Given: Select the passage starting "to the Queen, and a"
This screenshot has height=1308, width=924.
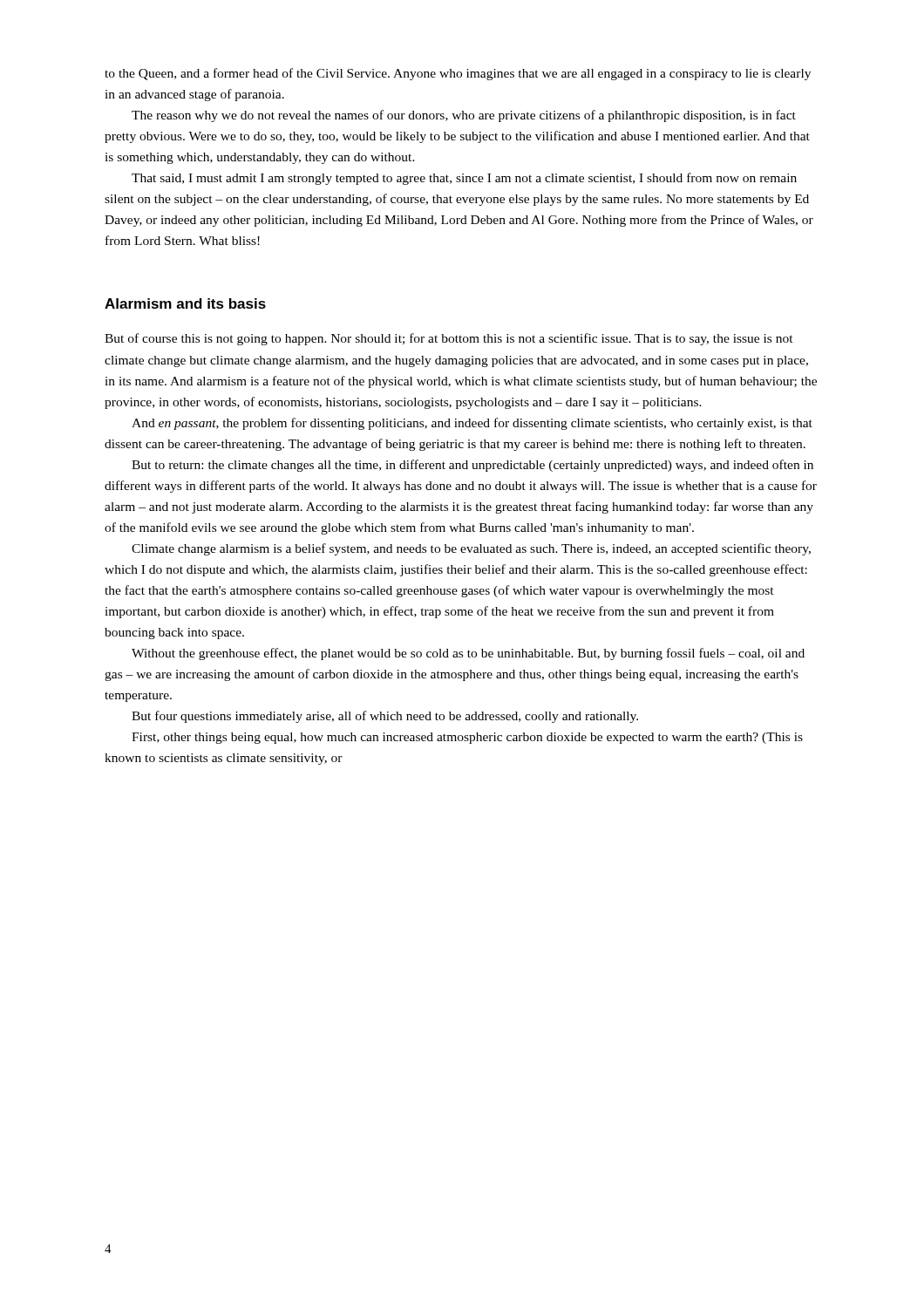Looking at the screenshot, I should (x=458, y=74).
